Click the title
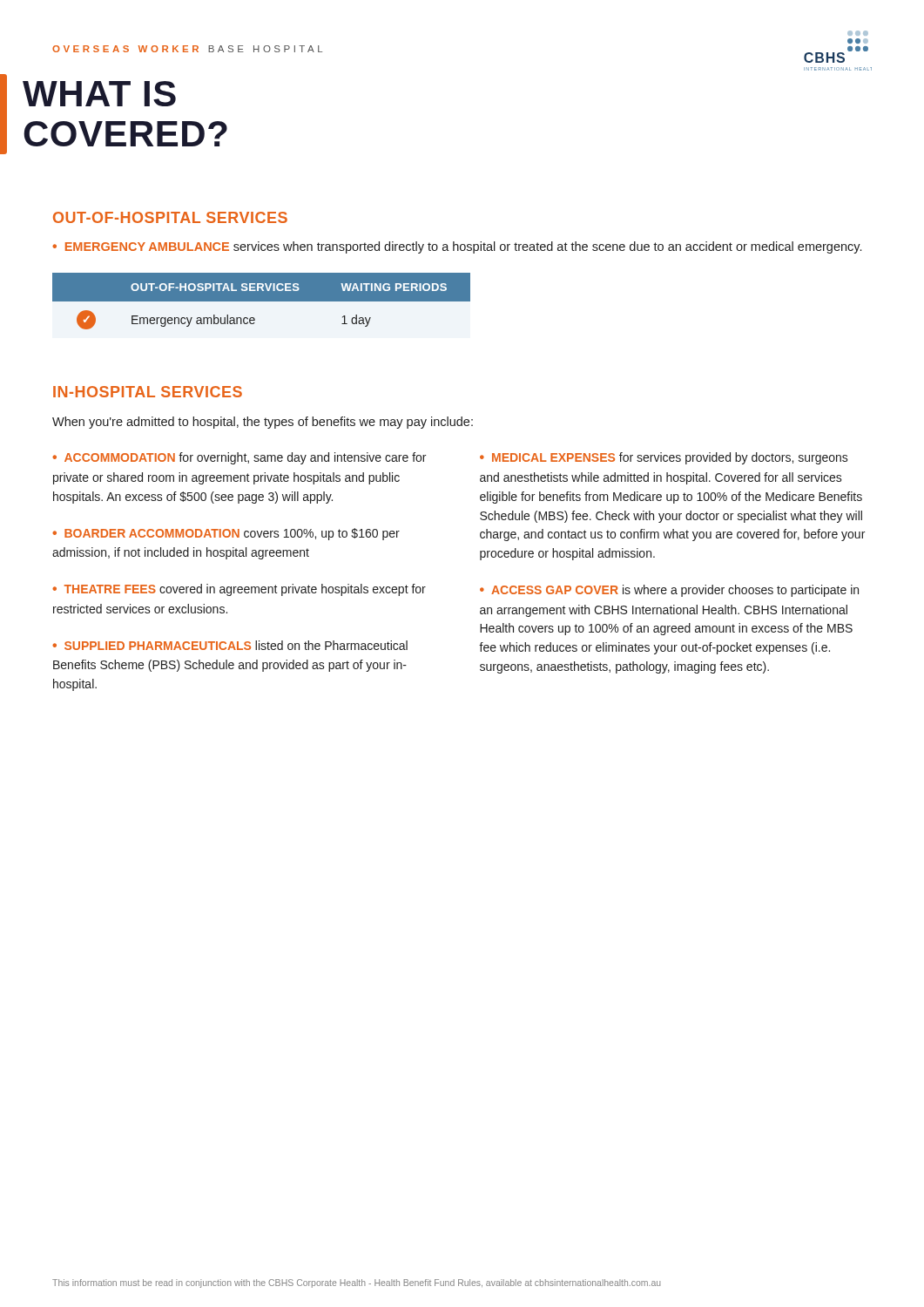 [x=115, y=114]
